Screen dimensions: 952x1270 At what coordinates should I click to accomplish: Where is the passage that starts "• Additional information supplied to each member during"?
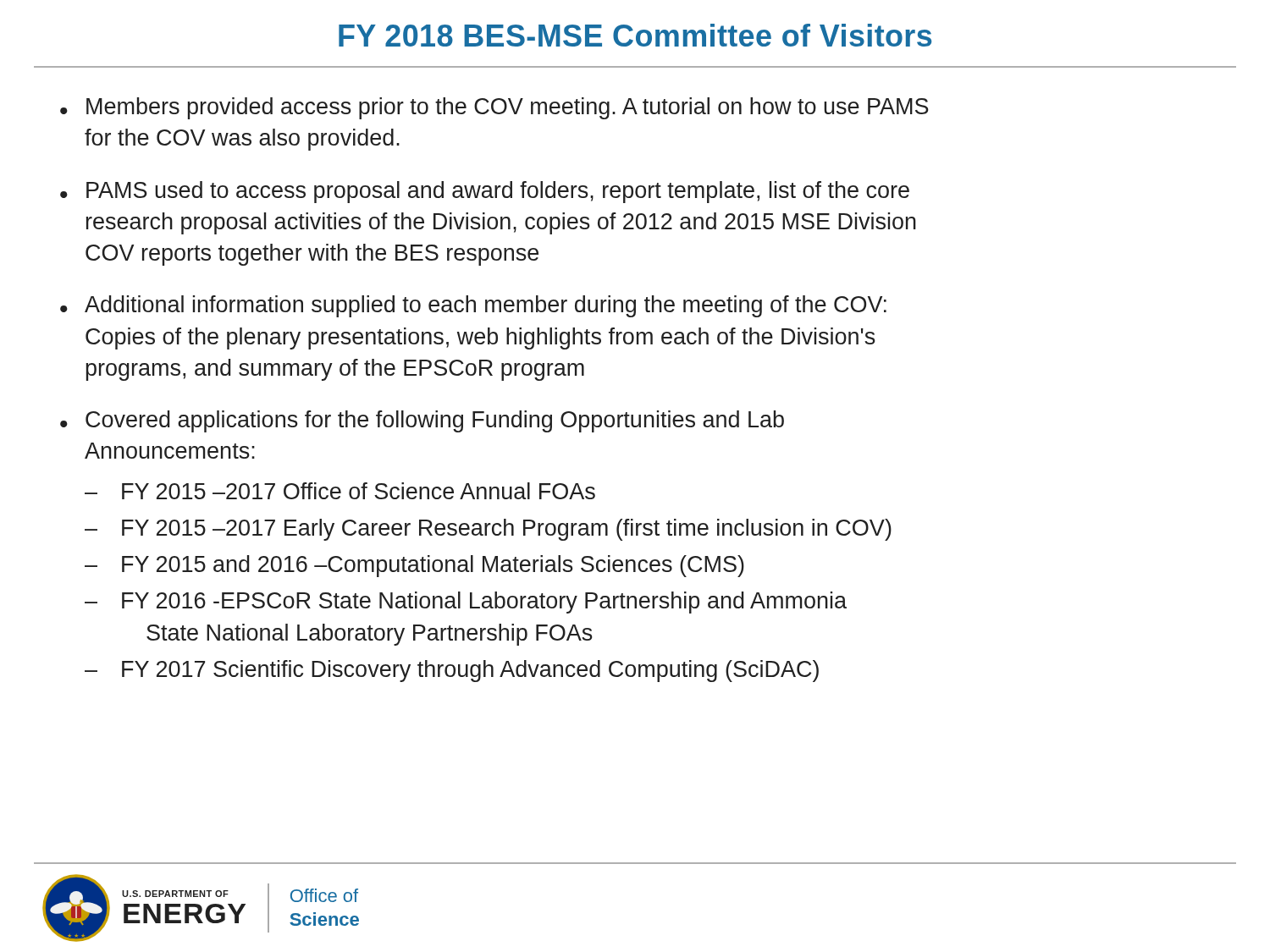coord(474,337)
